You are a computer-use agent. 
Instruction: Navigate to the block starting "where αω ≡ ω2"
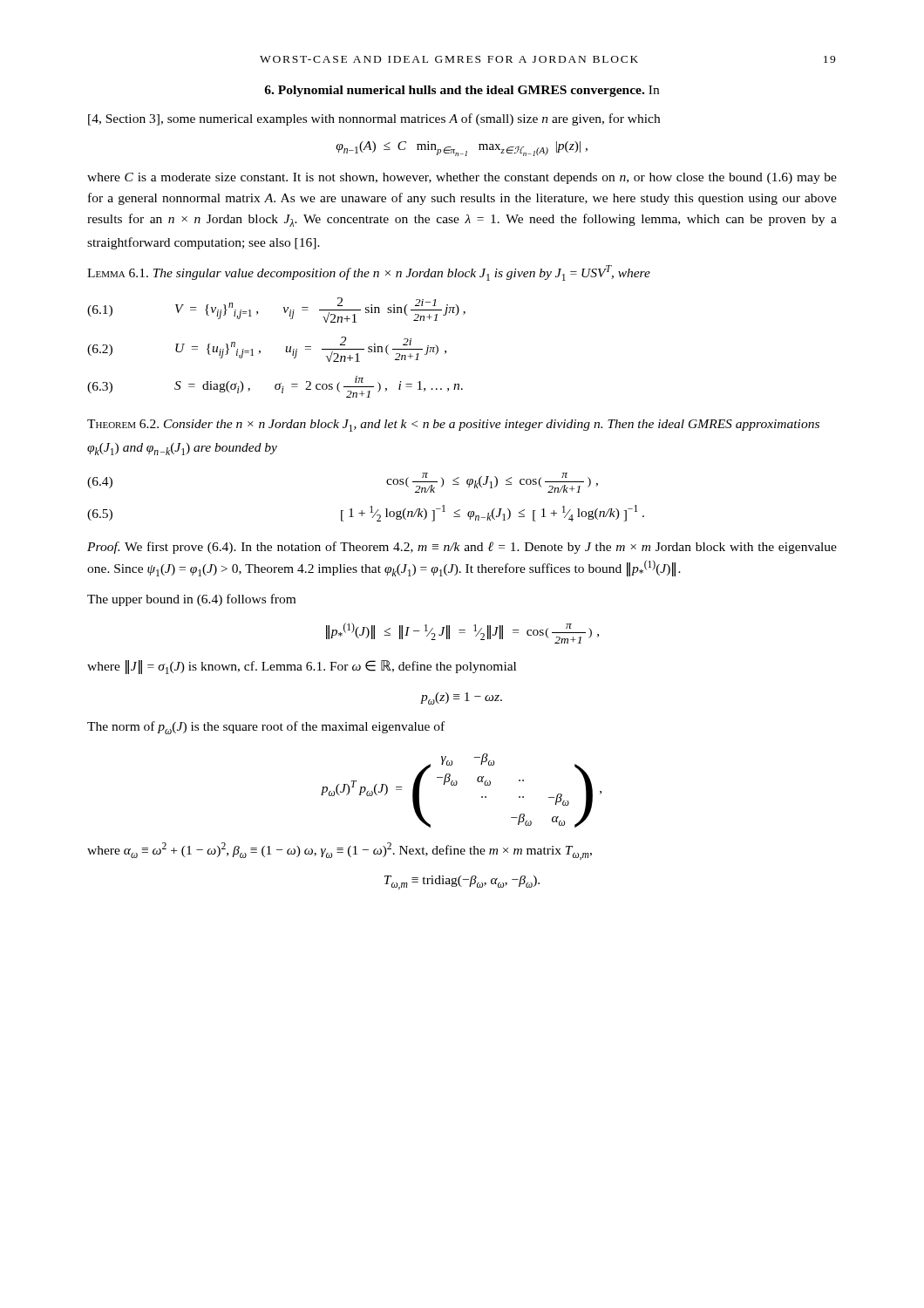click(x=340, y=851)
